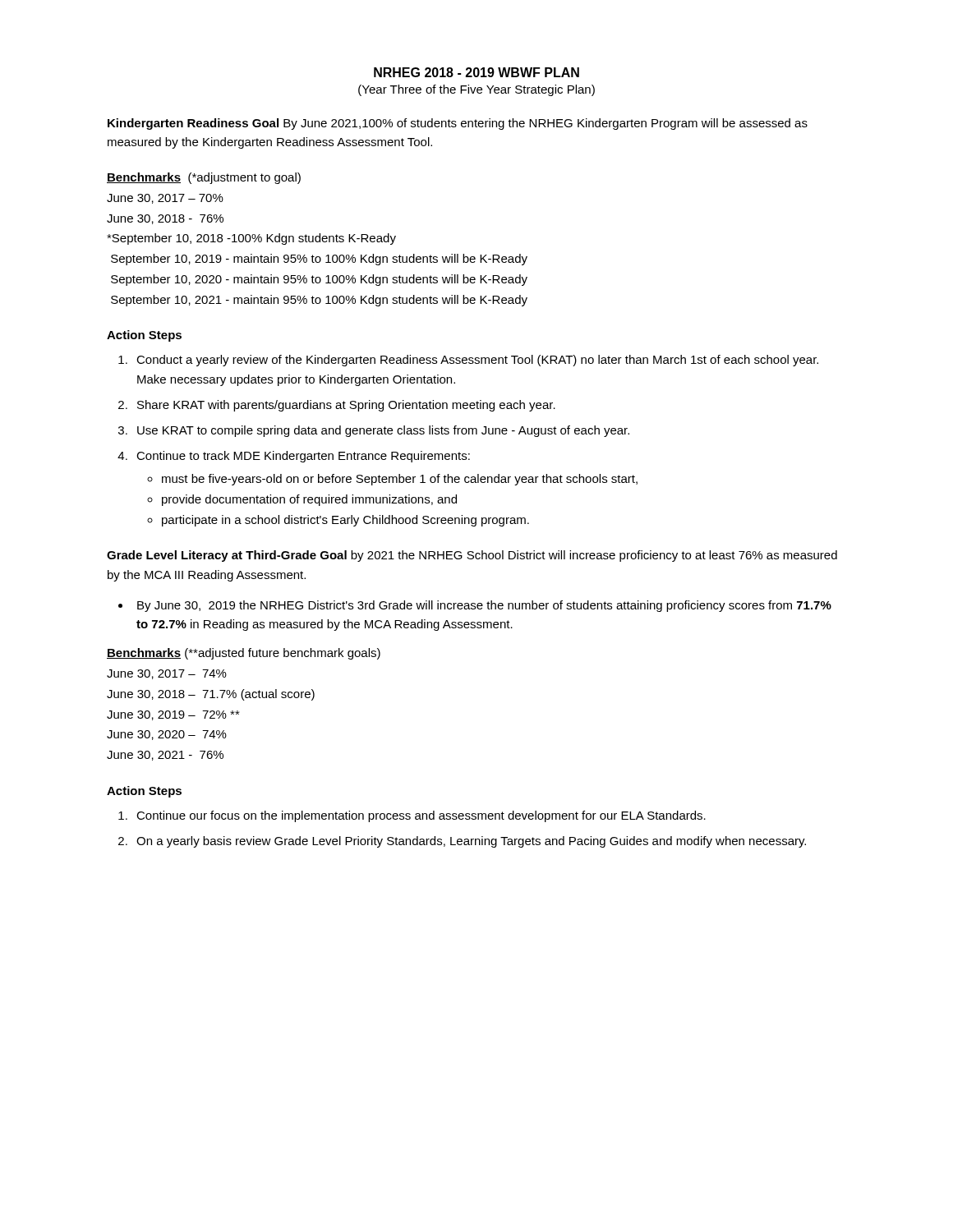
Task: Find the element starting "Continue to track MDE Kindergarten Entrance"
Action: (491, 489)
